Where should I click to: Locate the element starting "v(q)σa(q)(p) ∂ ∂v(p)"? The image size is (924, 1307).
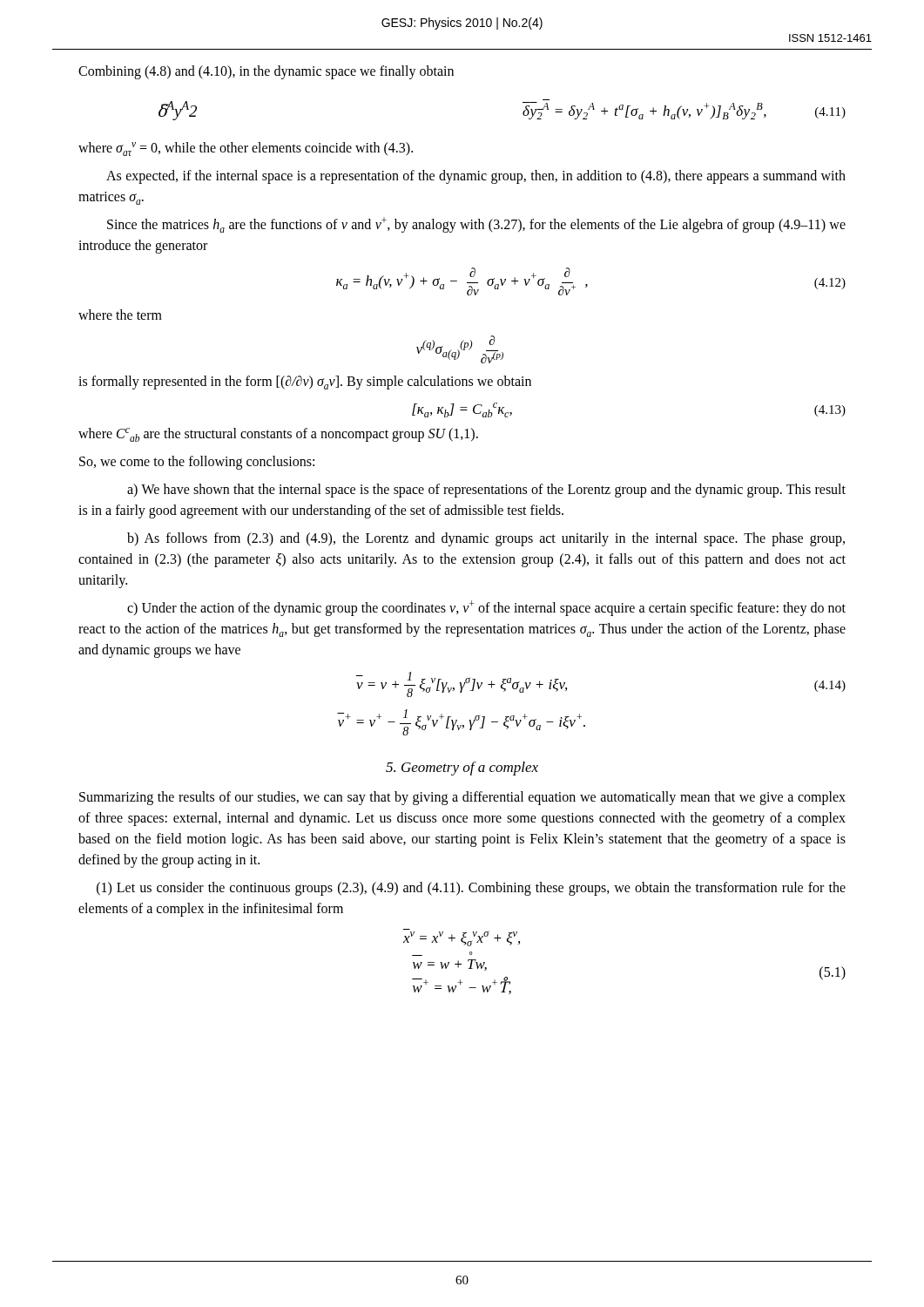point(462,350)
